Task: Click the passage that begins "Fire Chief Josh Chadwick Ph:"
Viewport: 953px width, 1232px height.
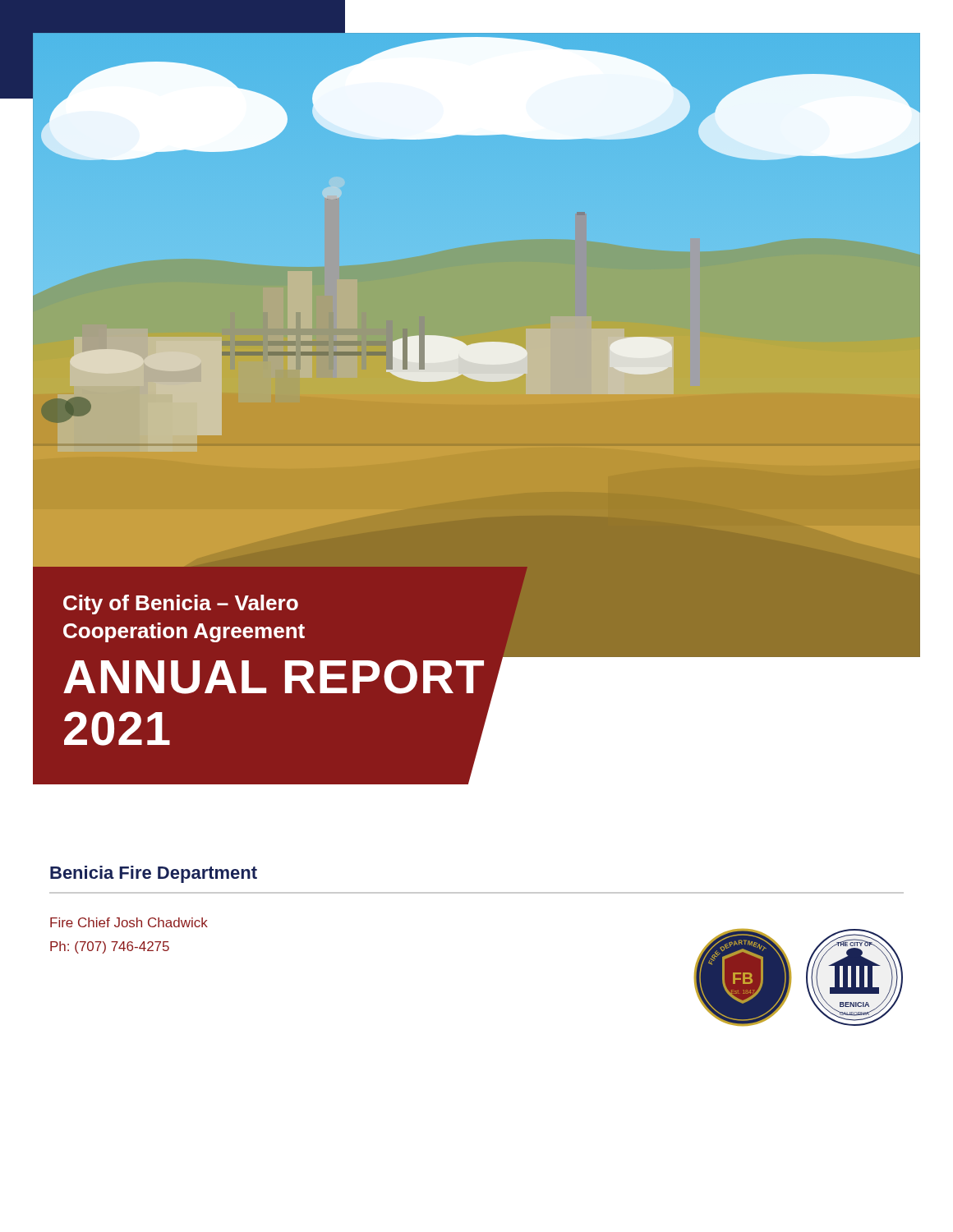Action: pyautogui.click(x=128, y=935)
